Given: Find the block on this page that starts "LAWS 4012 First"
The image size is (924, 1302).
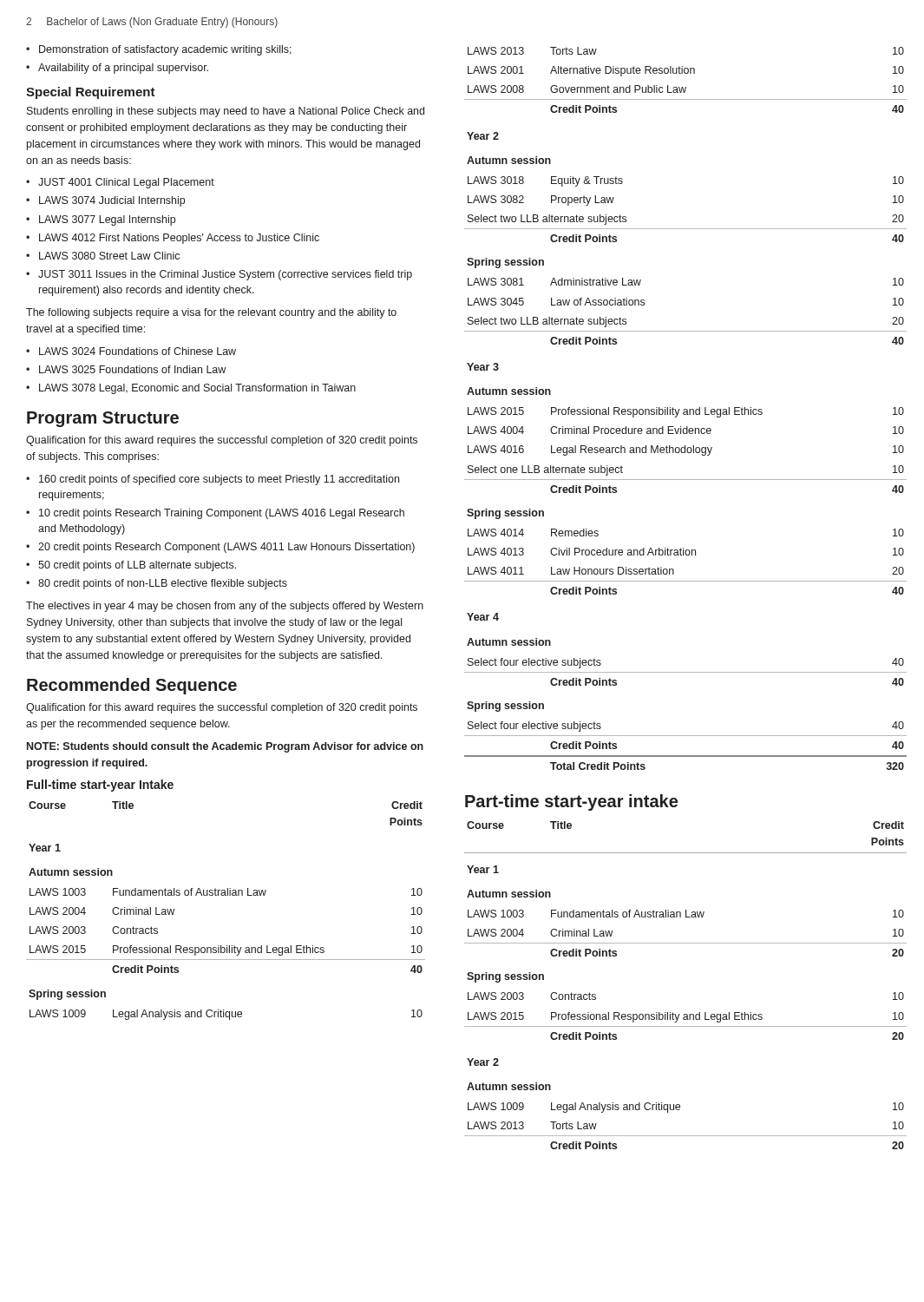Looking at the screenshot, I should 179,238.
